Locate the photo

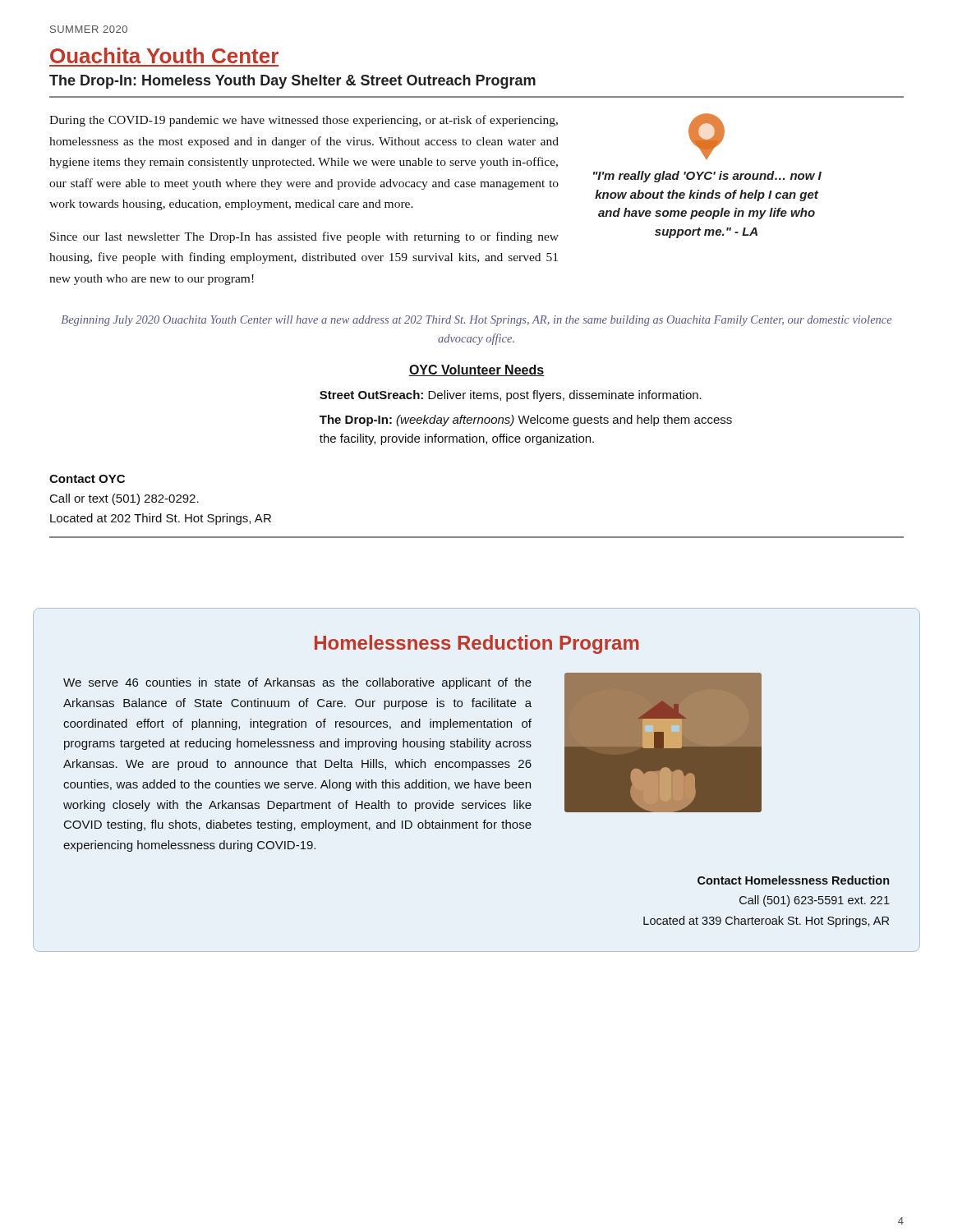click(x=663, y=742)
